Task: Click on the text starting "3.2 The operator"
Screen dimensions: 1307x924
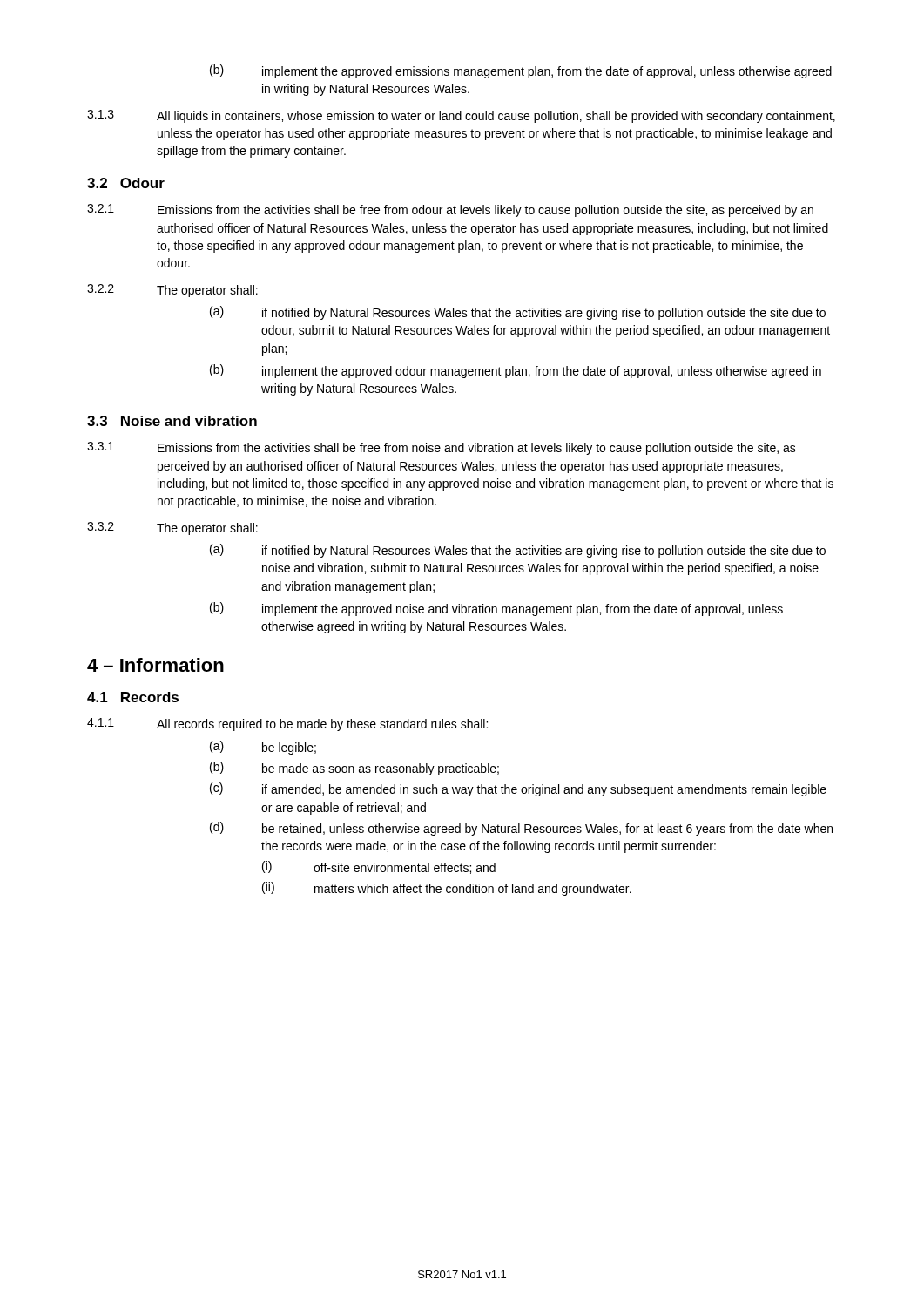Action: pos(172,528)
